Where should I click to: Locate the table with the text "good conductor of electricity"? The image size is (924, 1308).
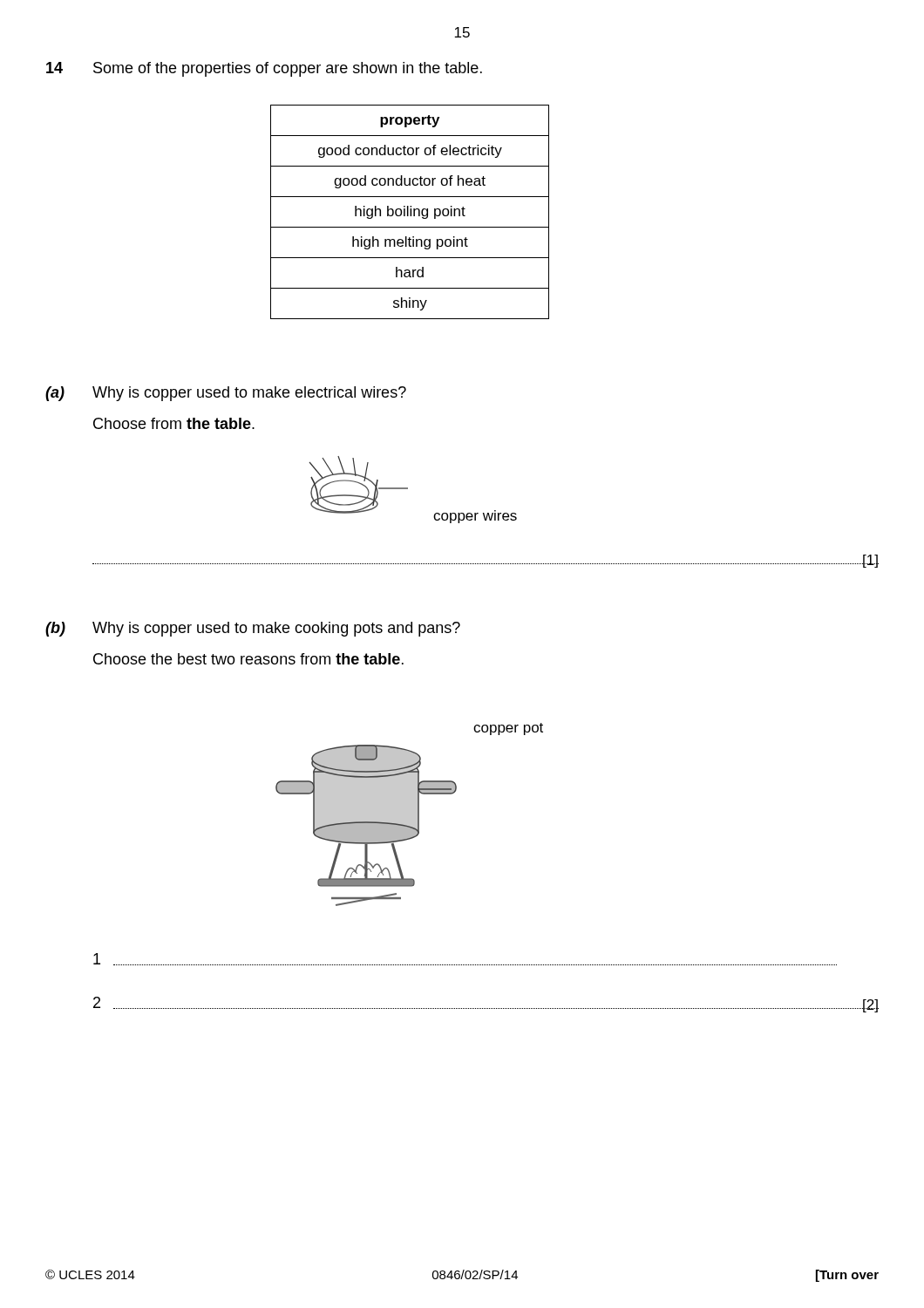410,212
